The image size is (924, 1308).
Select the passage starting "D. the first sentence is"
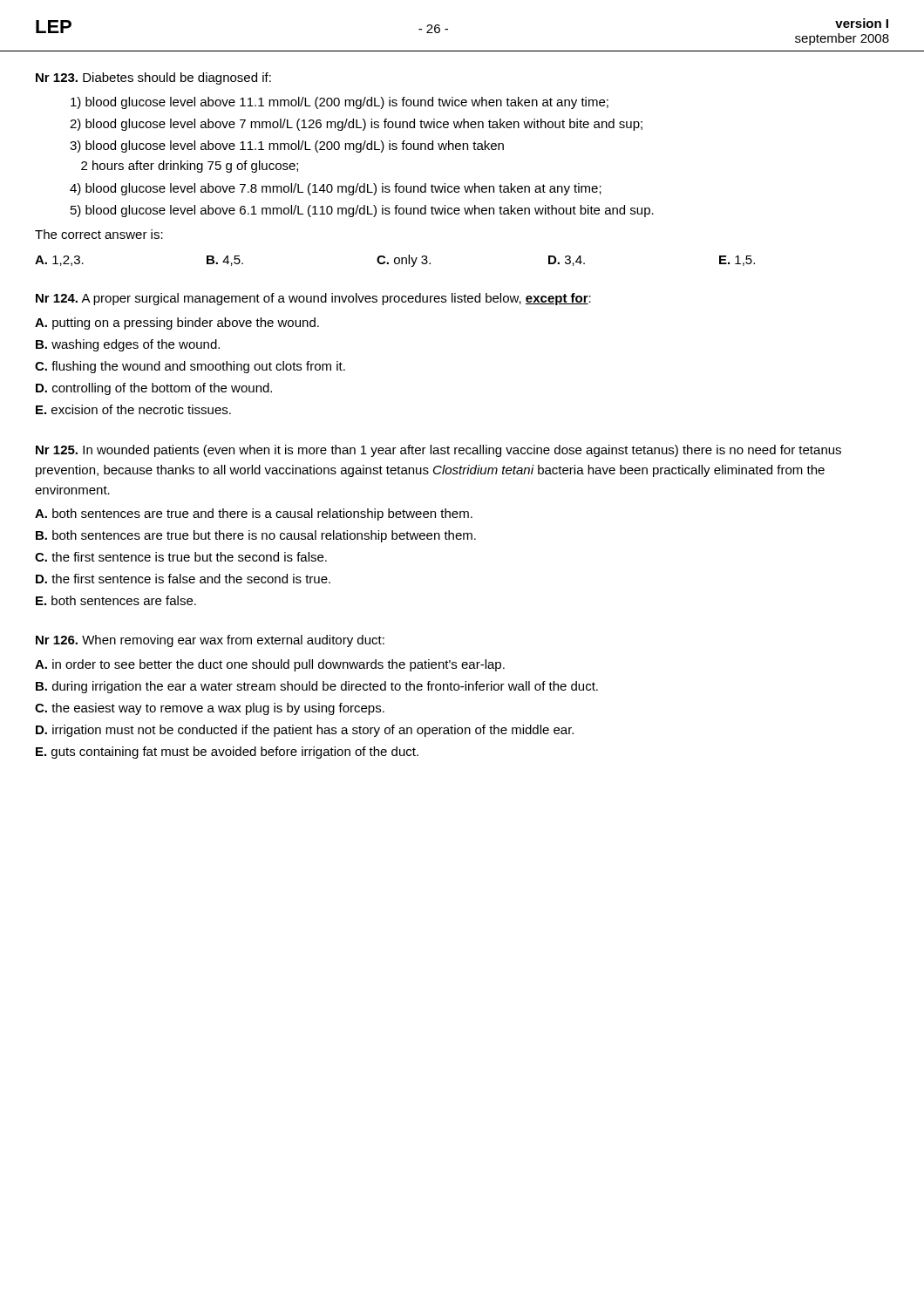click(x=183, y=579)
